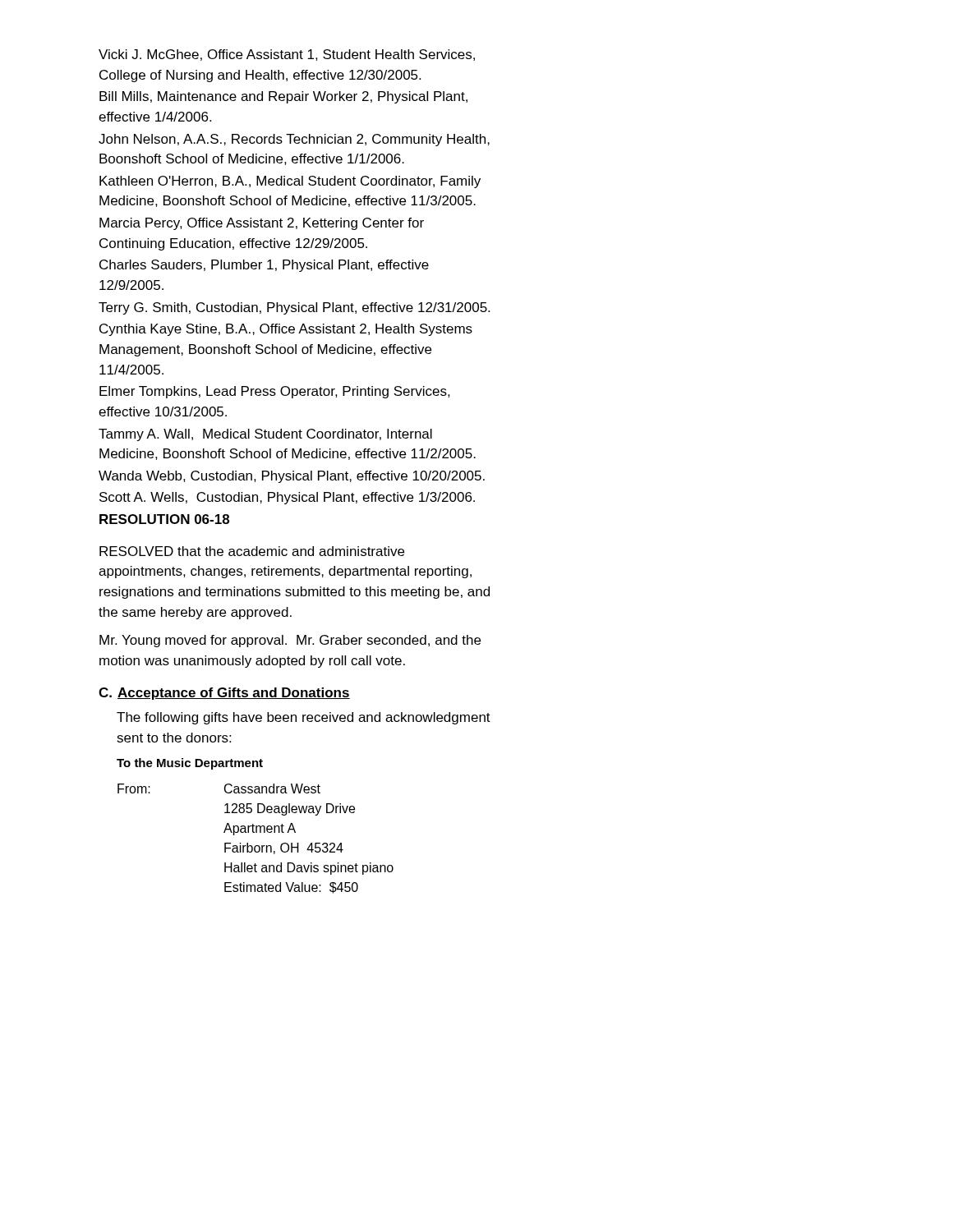The width and height of the screenshot is (953, 1232).
Task: Click on the text block starting "RESOLVED that the academic and administrative"
Action: tap(295, 582)
